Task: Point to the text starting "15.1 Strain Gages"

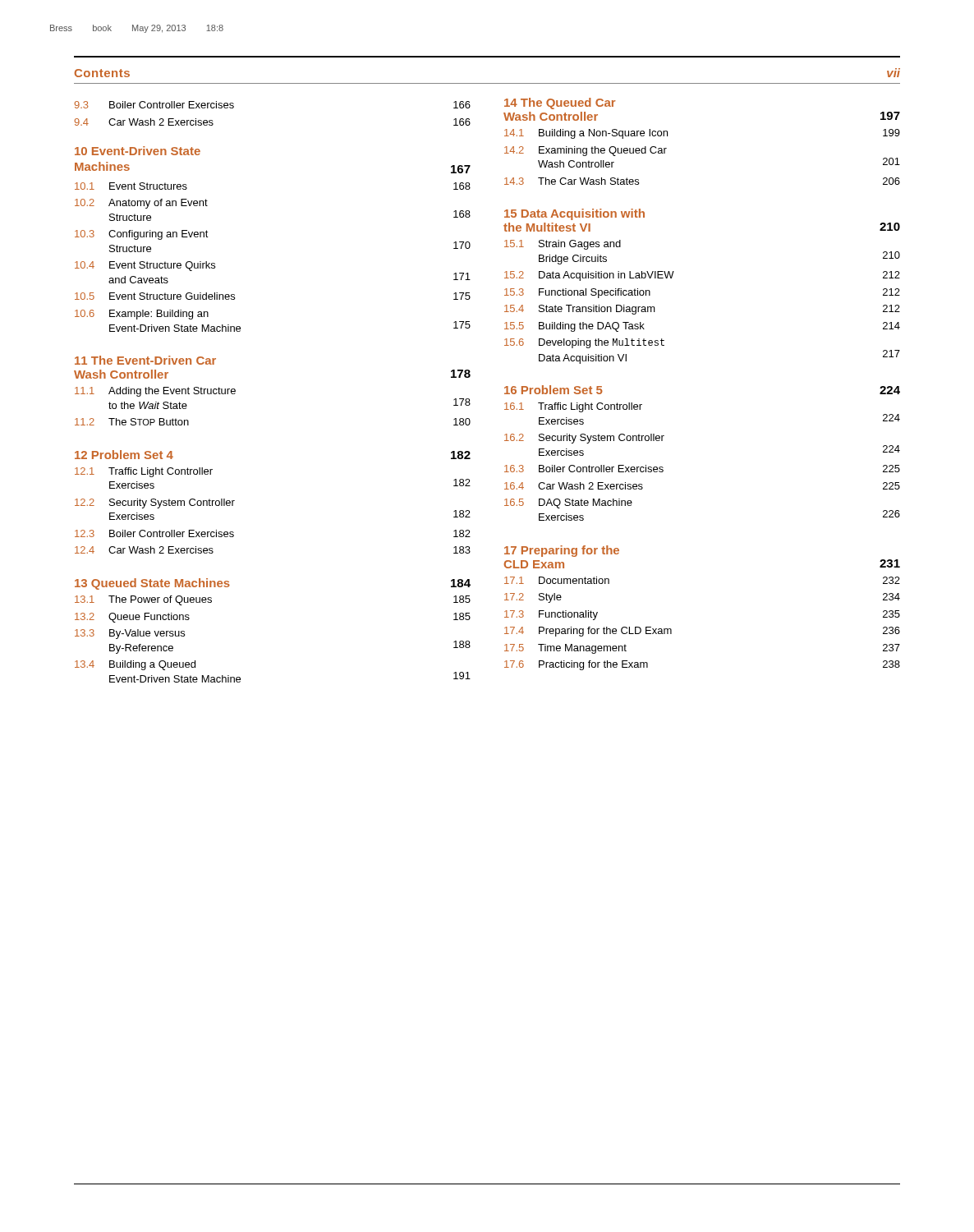Action: click(x=563, y=245)
